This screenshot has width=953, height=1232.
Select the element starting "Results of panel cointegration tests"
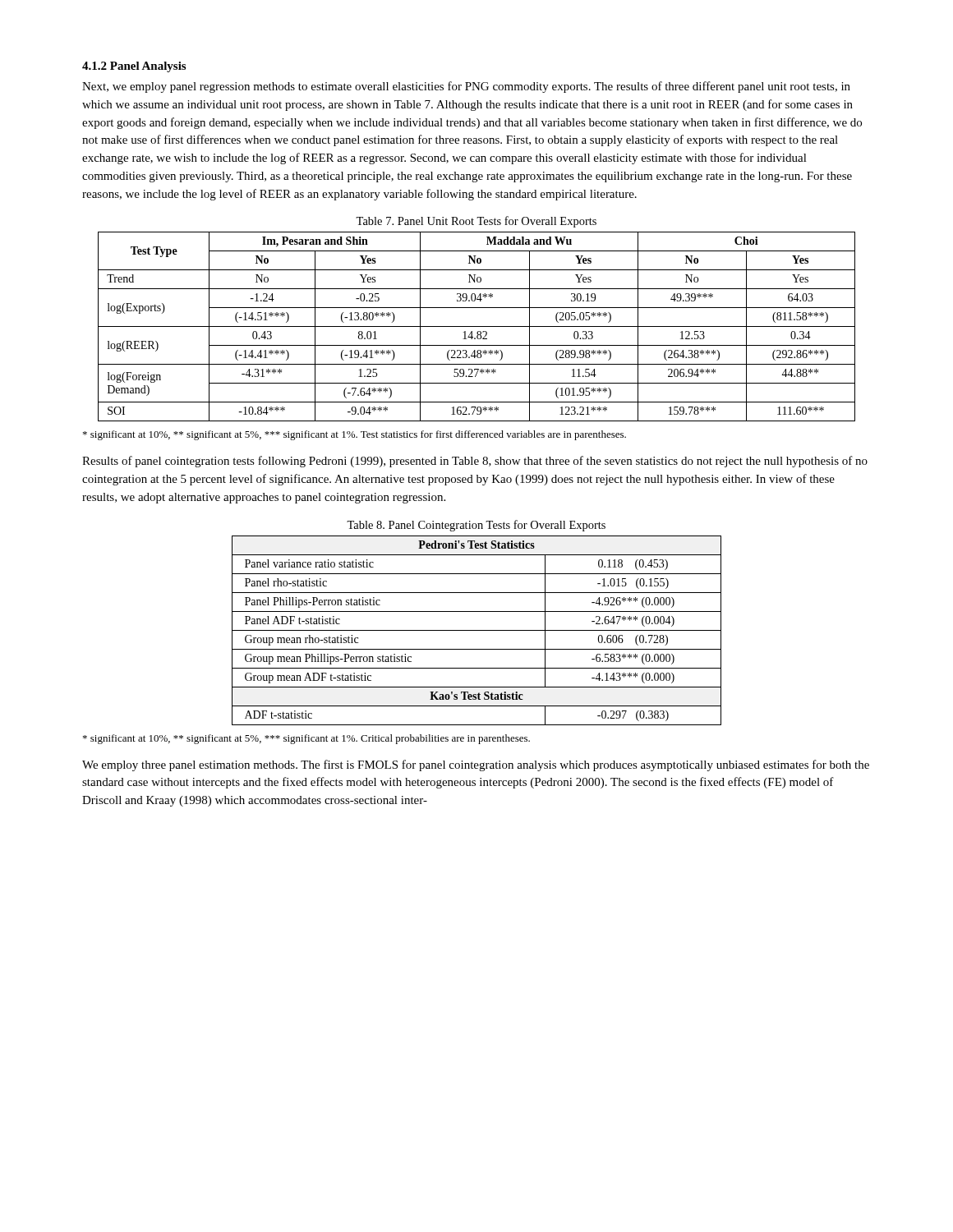[475, 479]
